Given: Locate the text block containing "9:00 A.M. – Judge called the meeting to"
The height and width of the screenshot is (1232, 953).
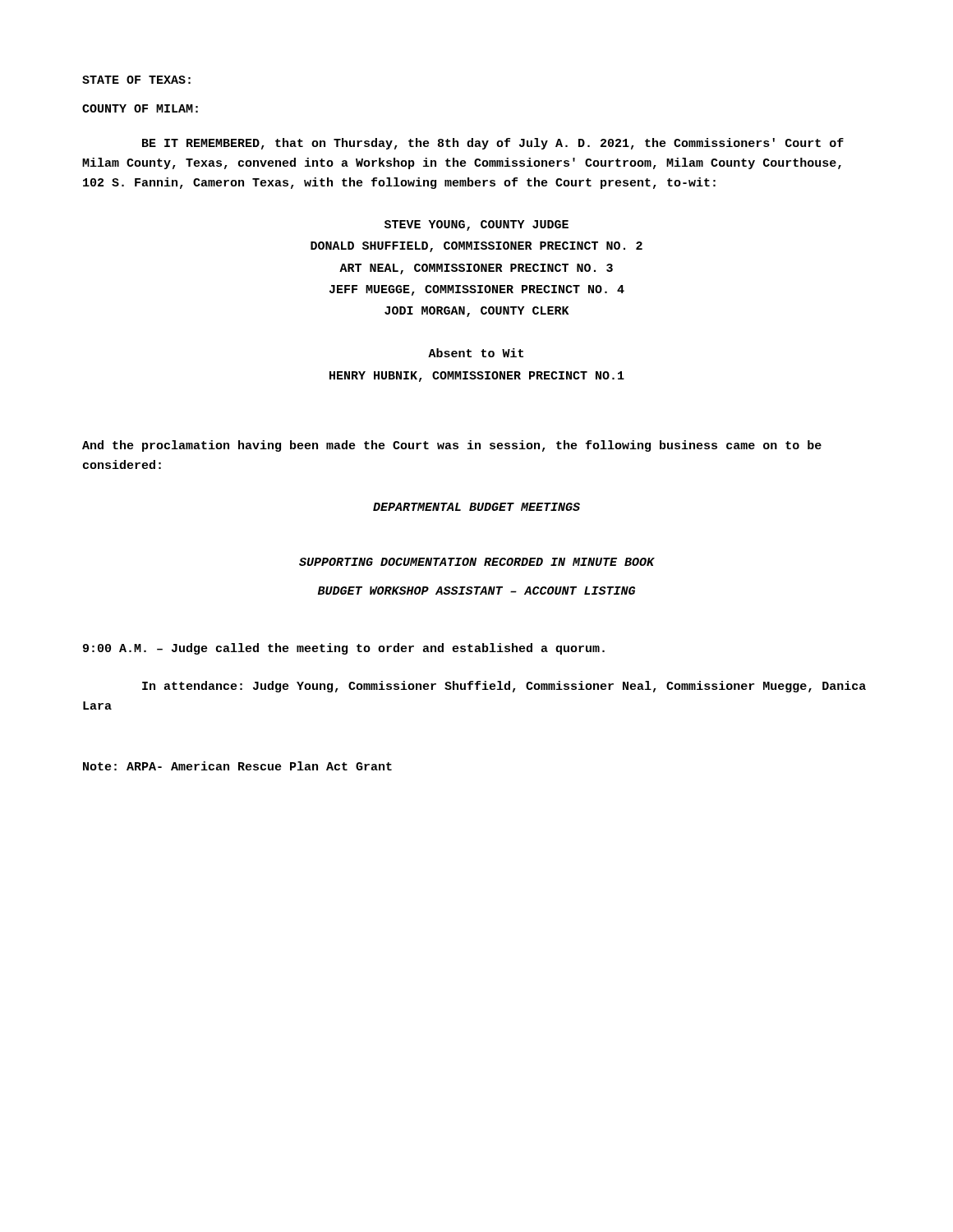Looking at the screenshot, I should [x=345, y=649].
